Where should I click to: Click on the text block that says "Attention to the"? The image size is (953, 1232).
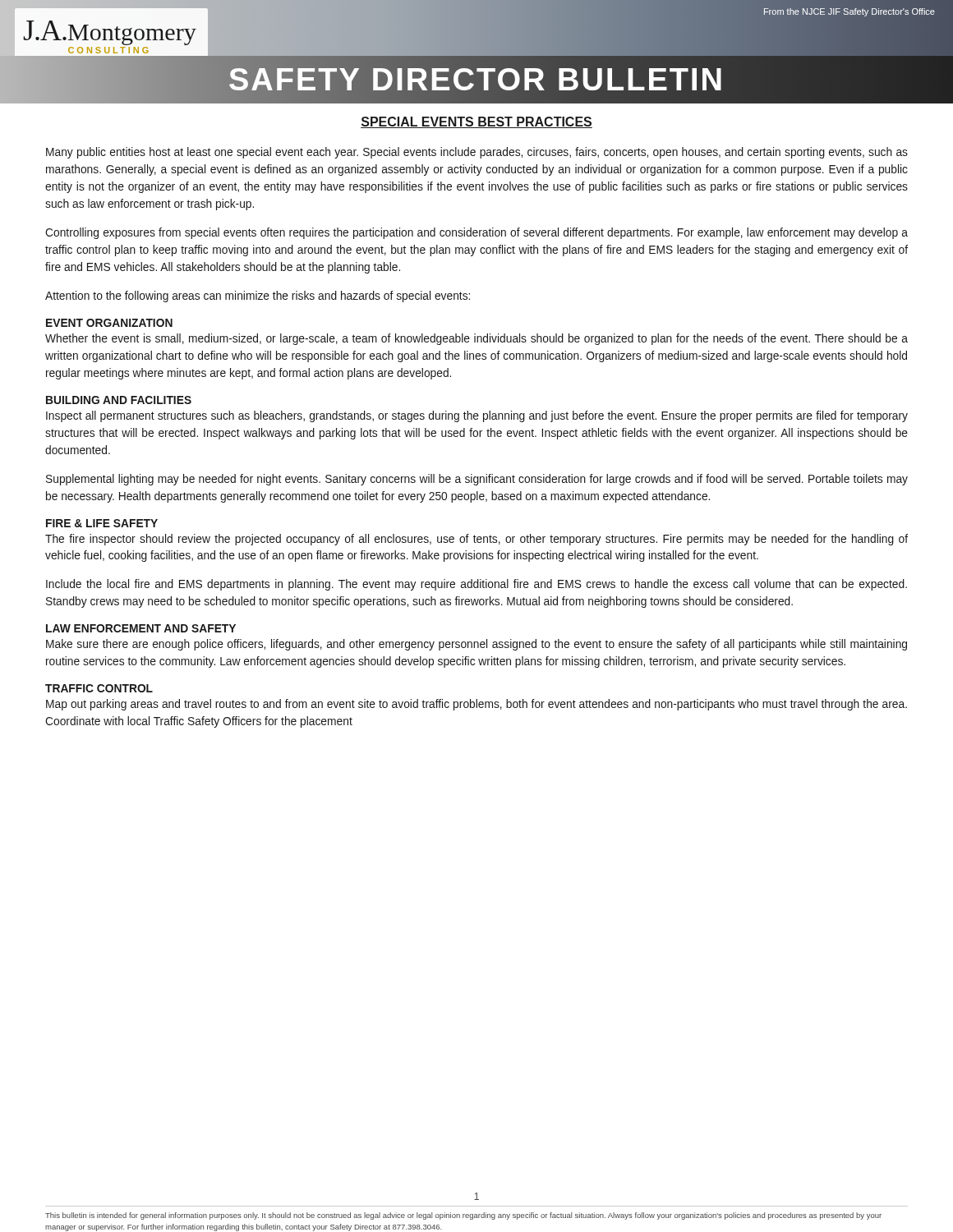point(258,296)
